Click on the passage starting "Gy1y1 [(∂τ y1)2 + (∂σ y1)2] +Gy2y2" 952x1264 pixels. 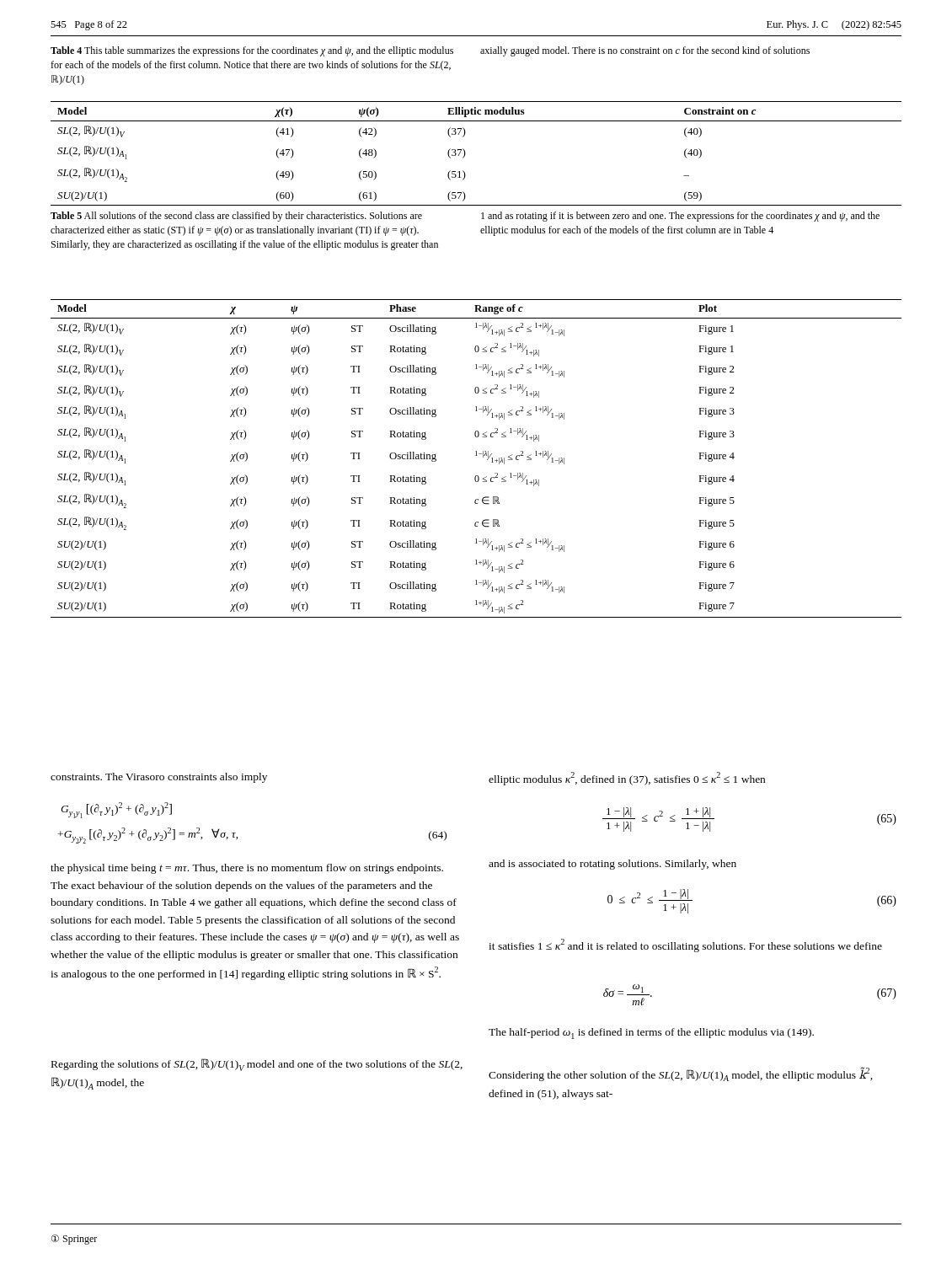116,810
